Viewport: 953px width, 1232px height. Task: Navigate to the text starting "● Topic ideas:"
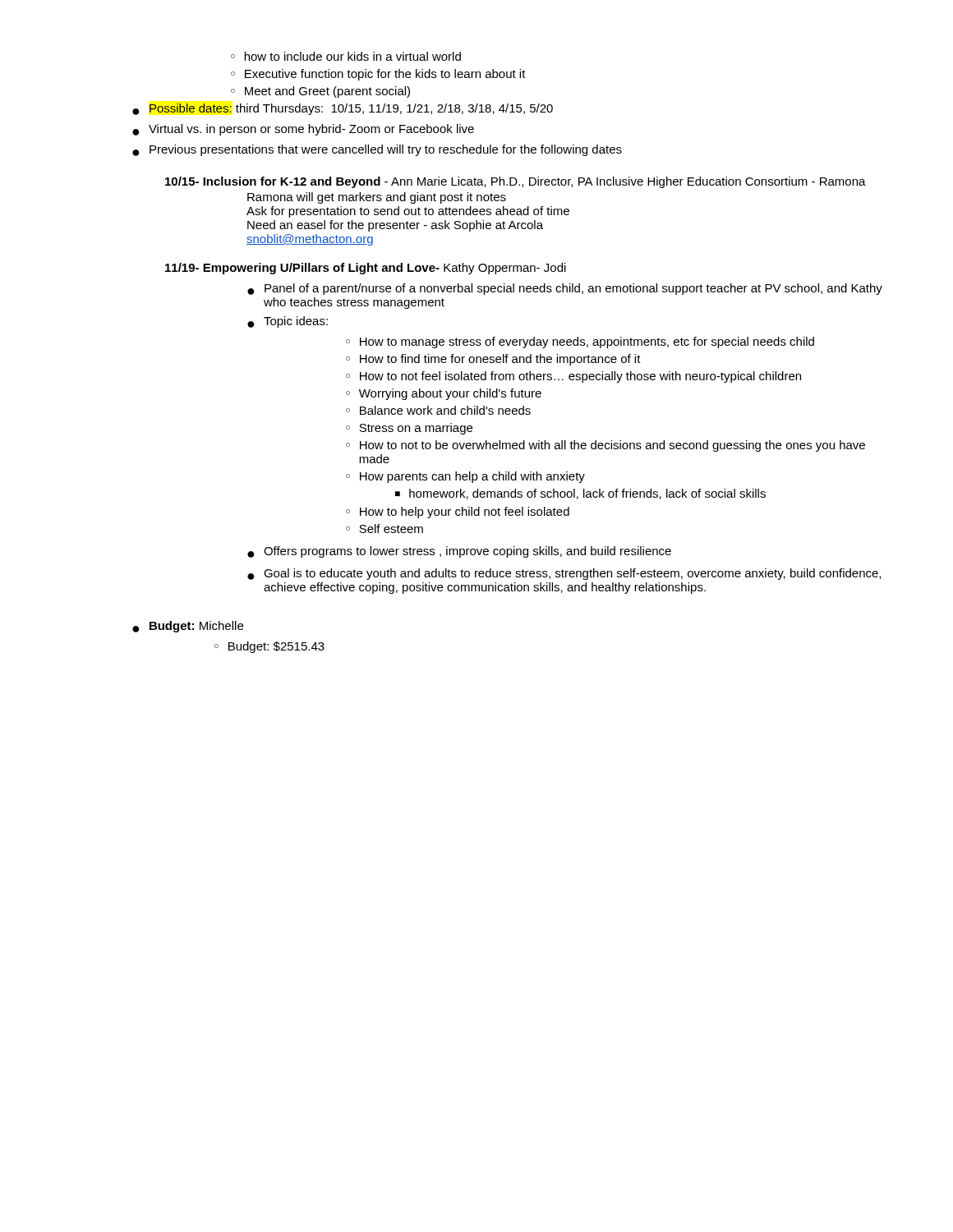point(288,322)
